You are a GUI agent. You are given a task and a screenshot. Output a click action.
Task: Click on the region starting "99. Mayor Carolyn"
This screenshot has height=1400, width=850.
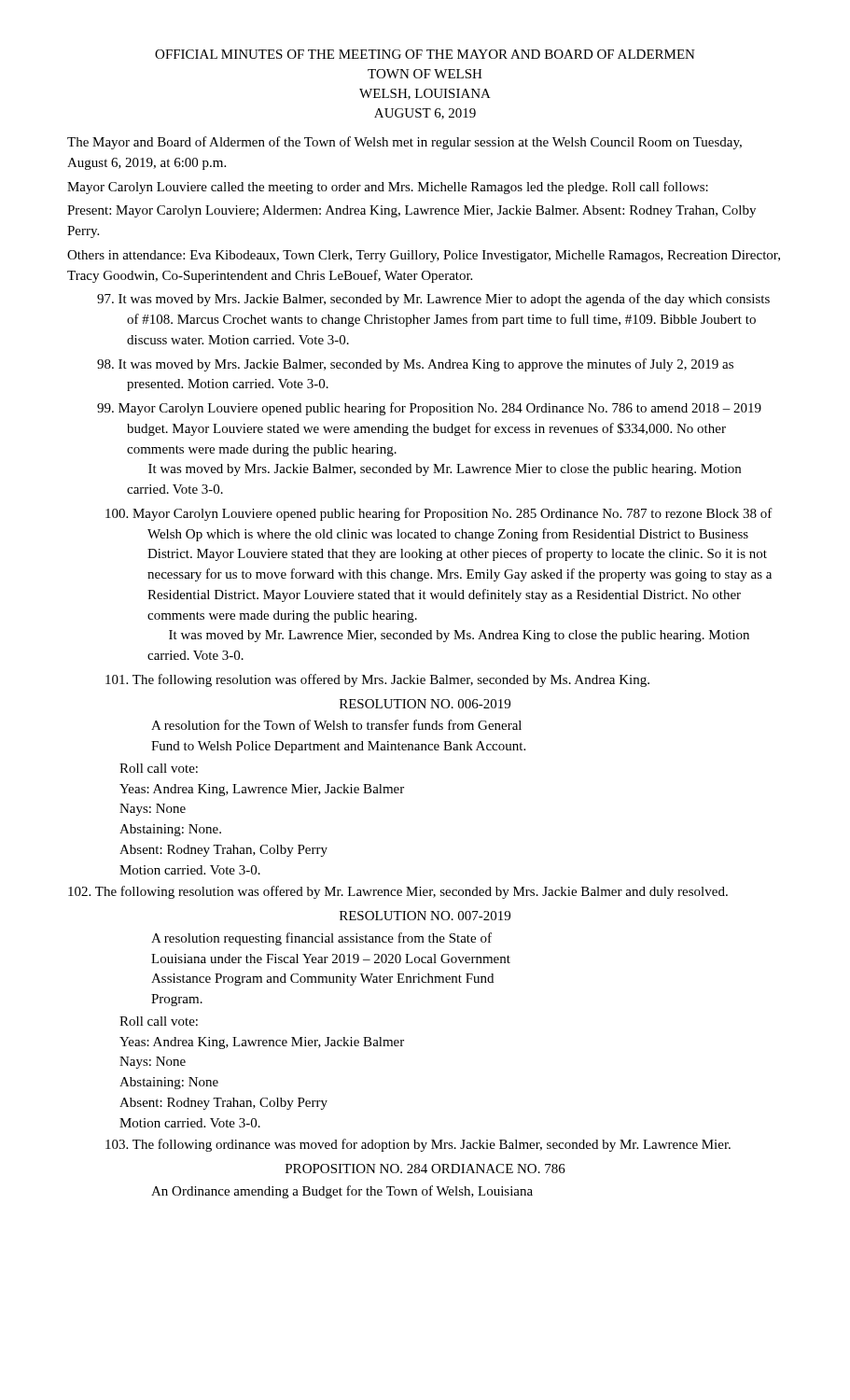click(429, 409)
